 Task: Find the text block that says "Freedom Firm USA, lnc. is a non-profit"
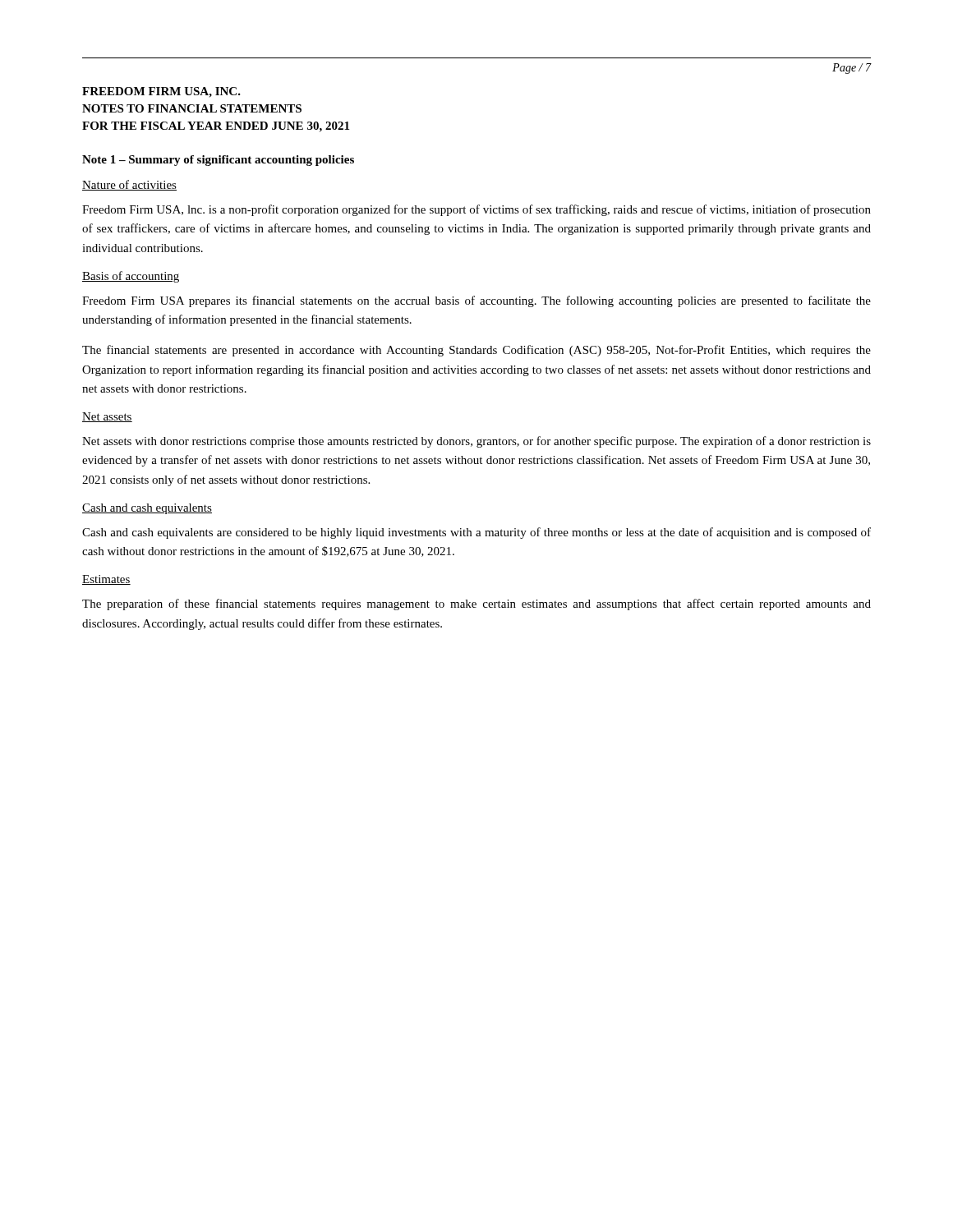pyautogui.click(x=476, y=229)
